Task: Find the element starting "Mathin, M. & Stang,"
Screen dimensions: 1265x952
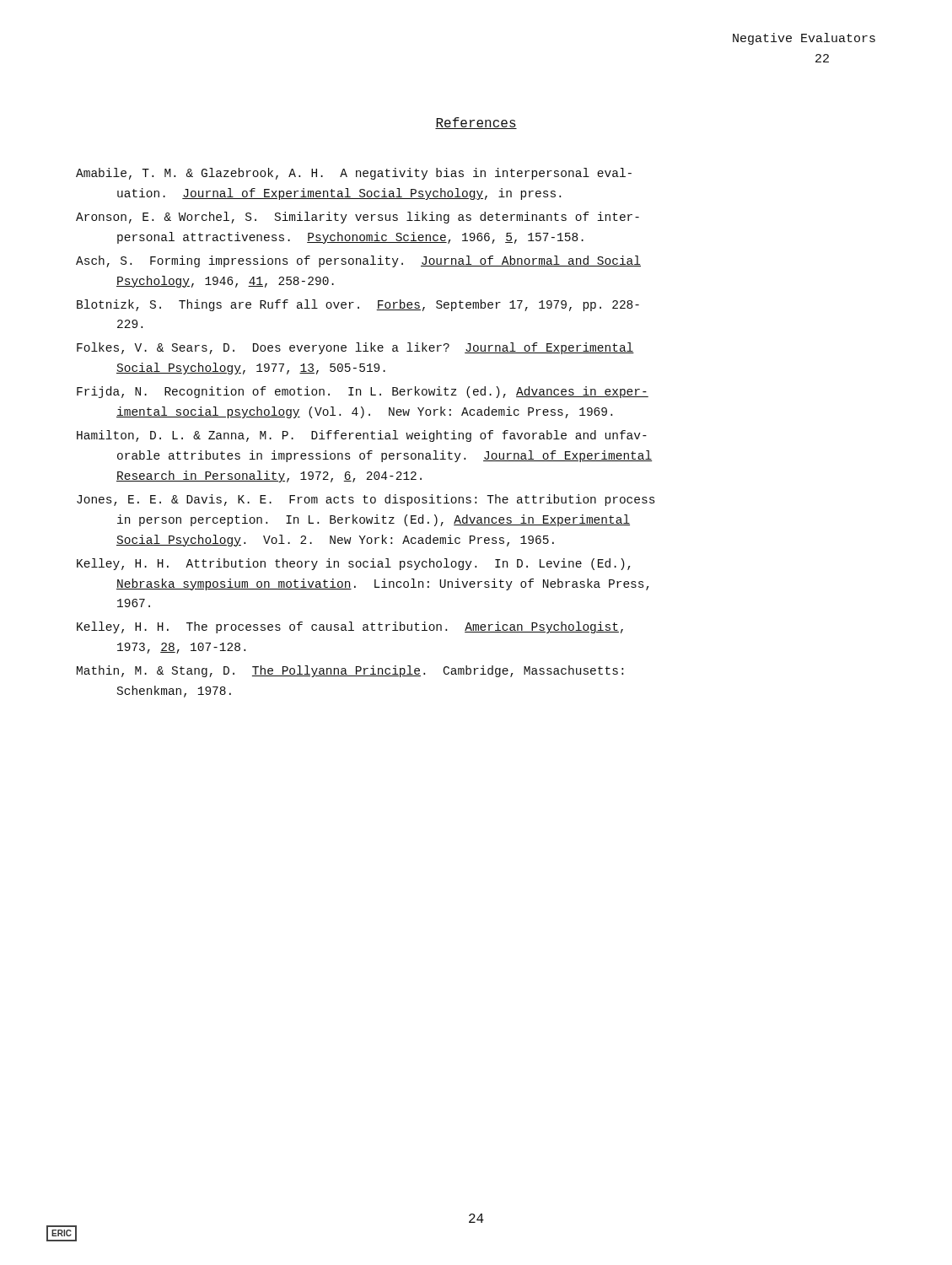Action: [x=480, y=684]
